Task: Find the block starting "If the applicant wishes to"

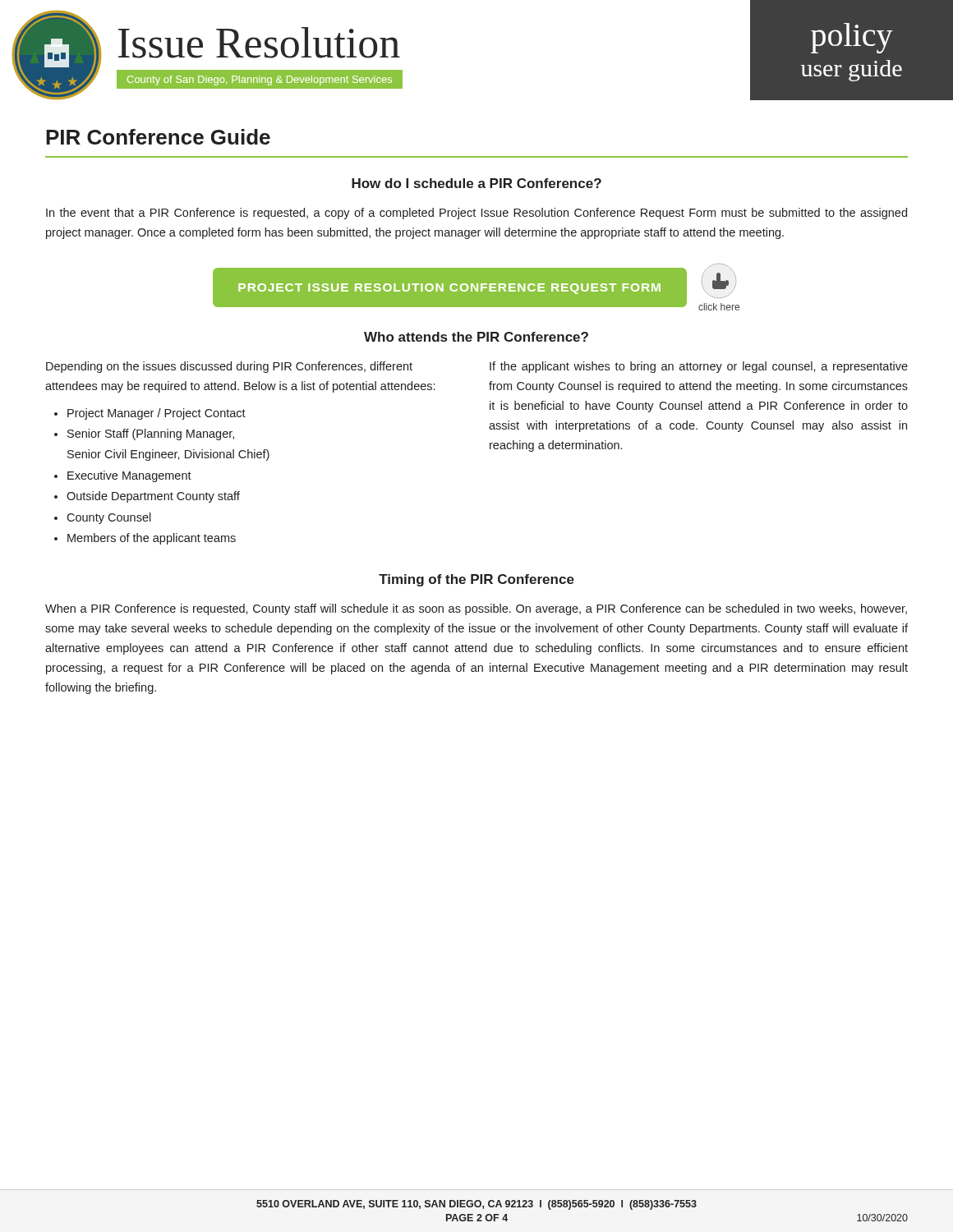Action: [x=698, y=406]
